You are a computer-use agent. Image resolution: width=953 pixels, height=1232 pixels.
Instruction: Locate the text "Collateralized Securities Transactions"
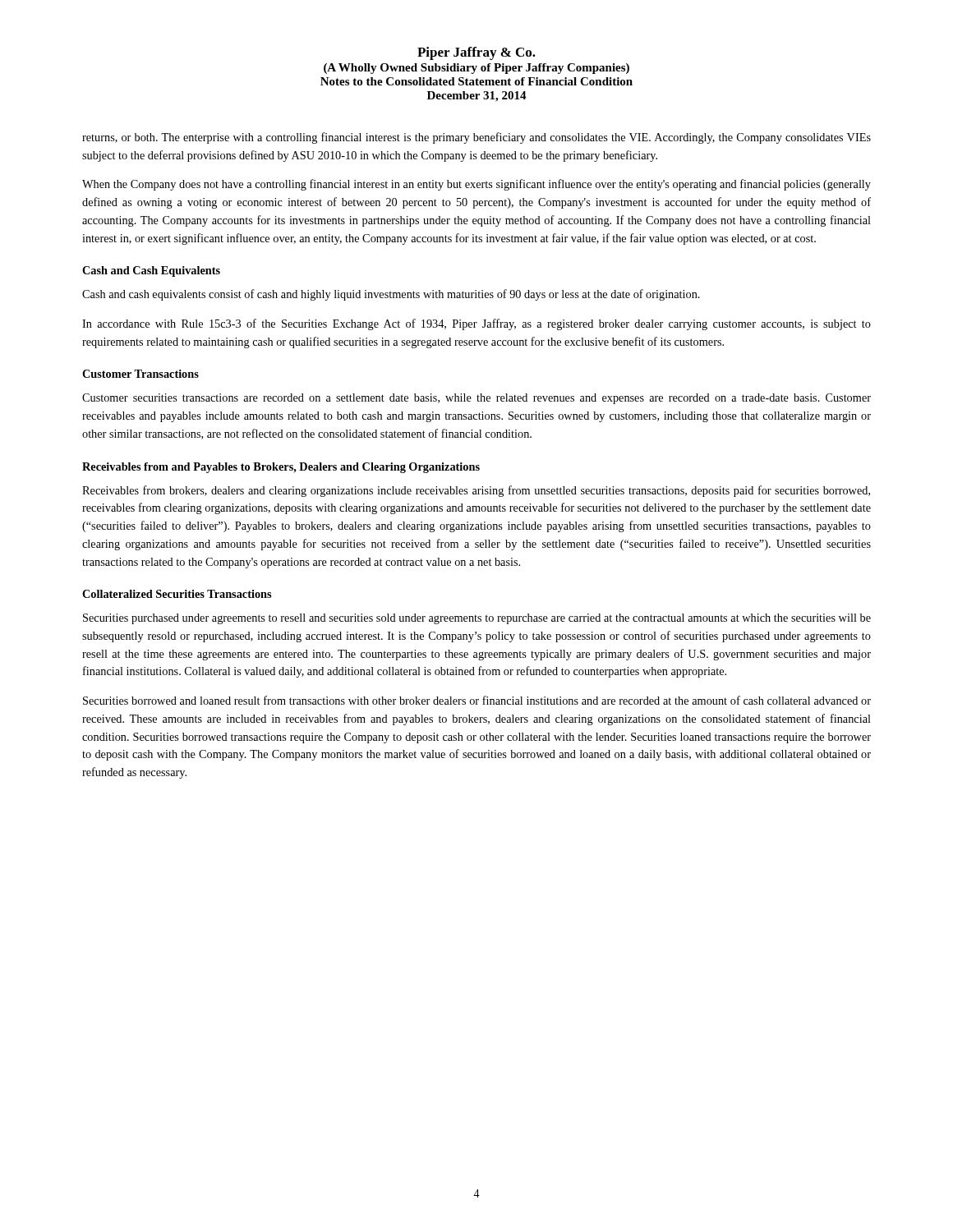point(177,594)
